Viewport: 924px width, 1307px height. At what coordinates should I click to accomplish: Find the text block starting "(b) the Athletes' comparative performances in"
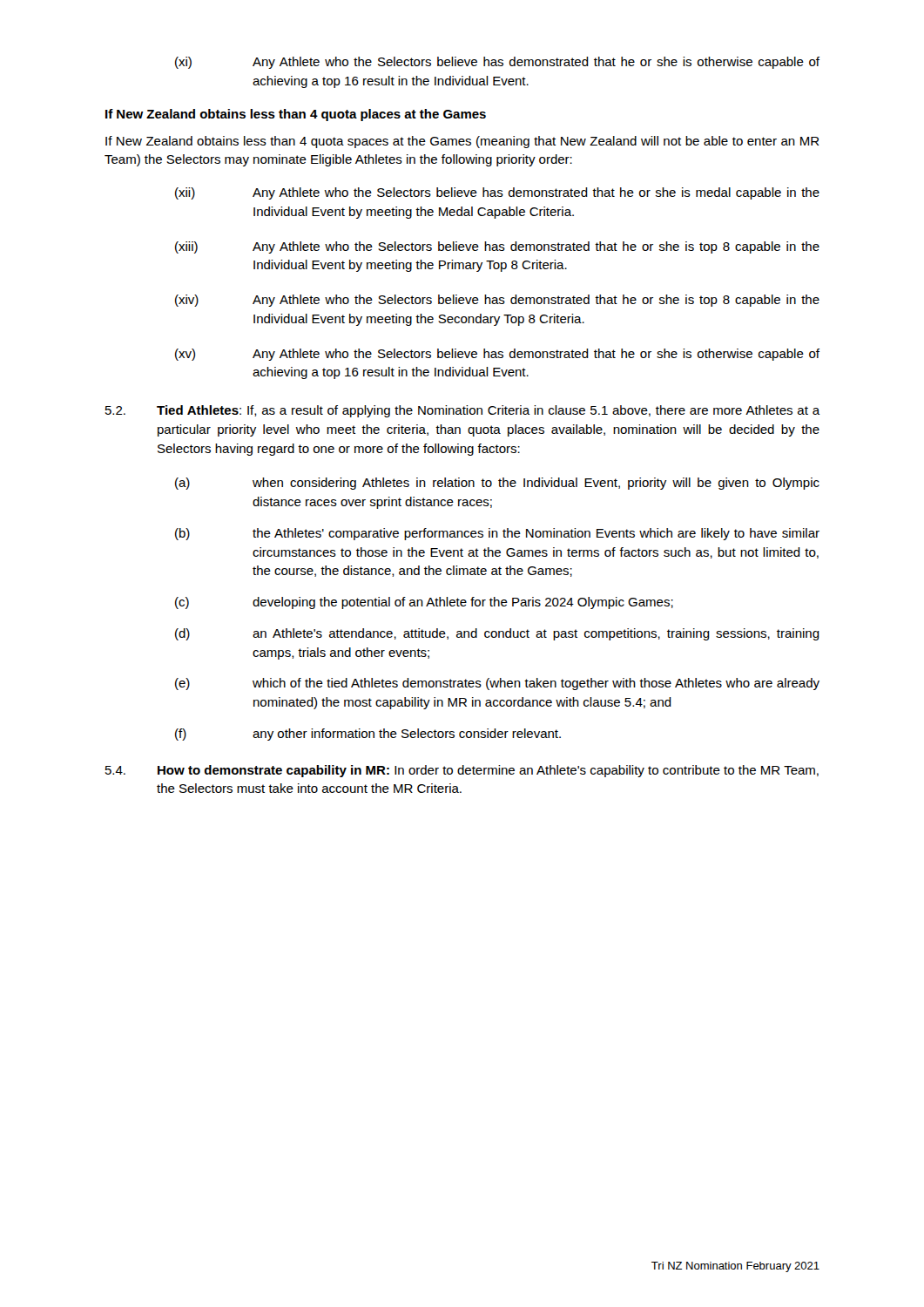(497, 552)
